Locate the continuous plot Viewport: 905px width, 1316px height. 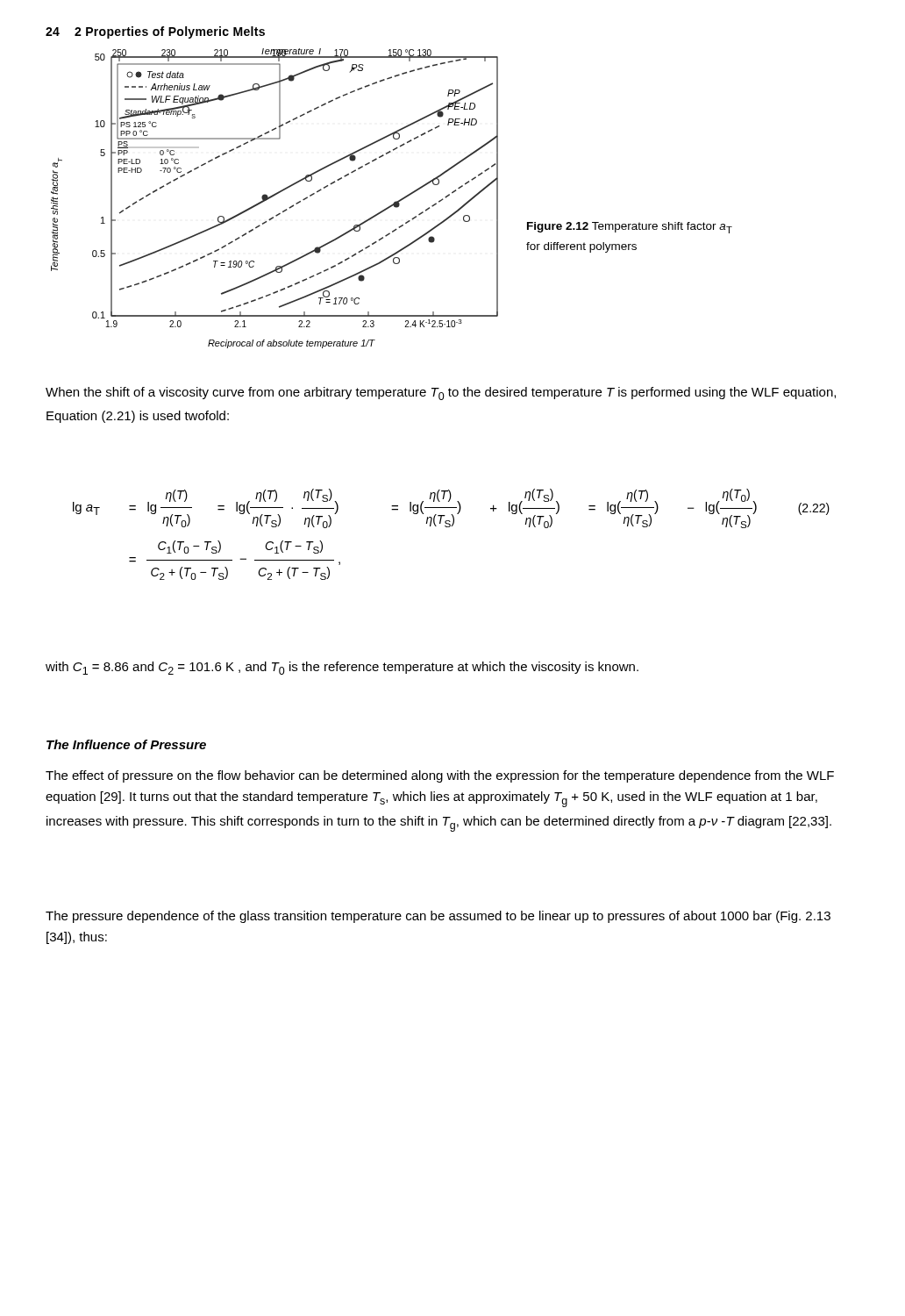coord(291,204)
